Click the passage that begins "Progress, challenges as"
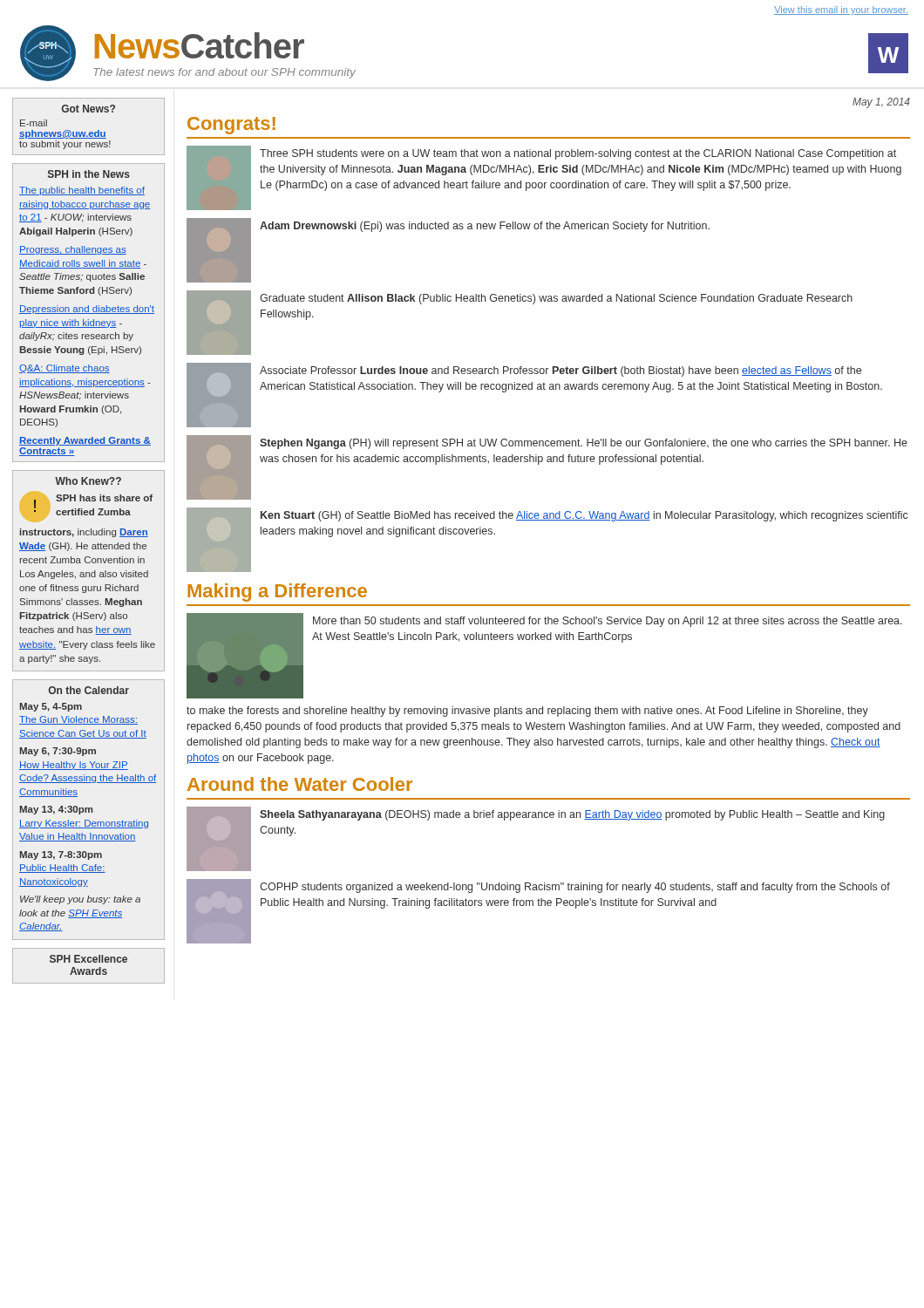This screenshot has height=1308, width=924. coord(83,270)
